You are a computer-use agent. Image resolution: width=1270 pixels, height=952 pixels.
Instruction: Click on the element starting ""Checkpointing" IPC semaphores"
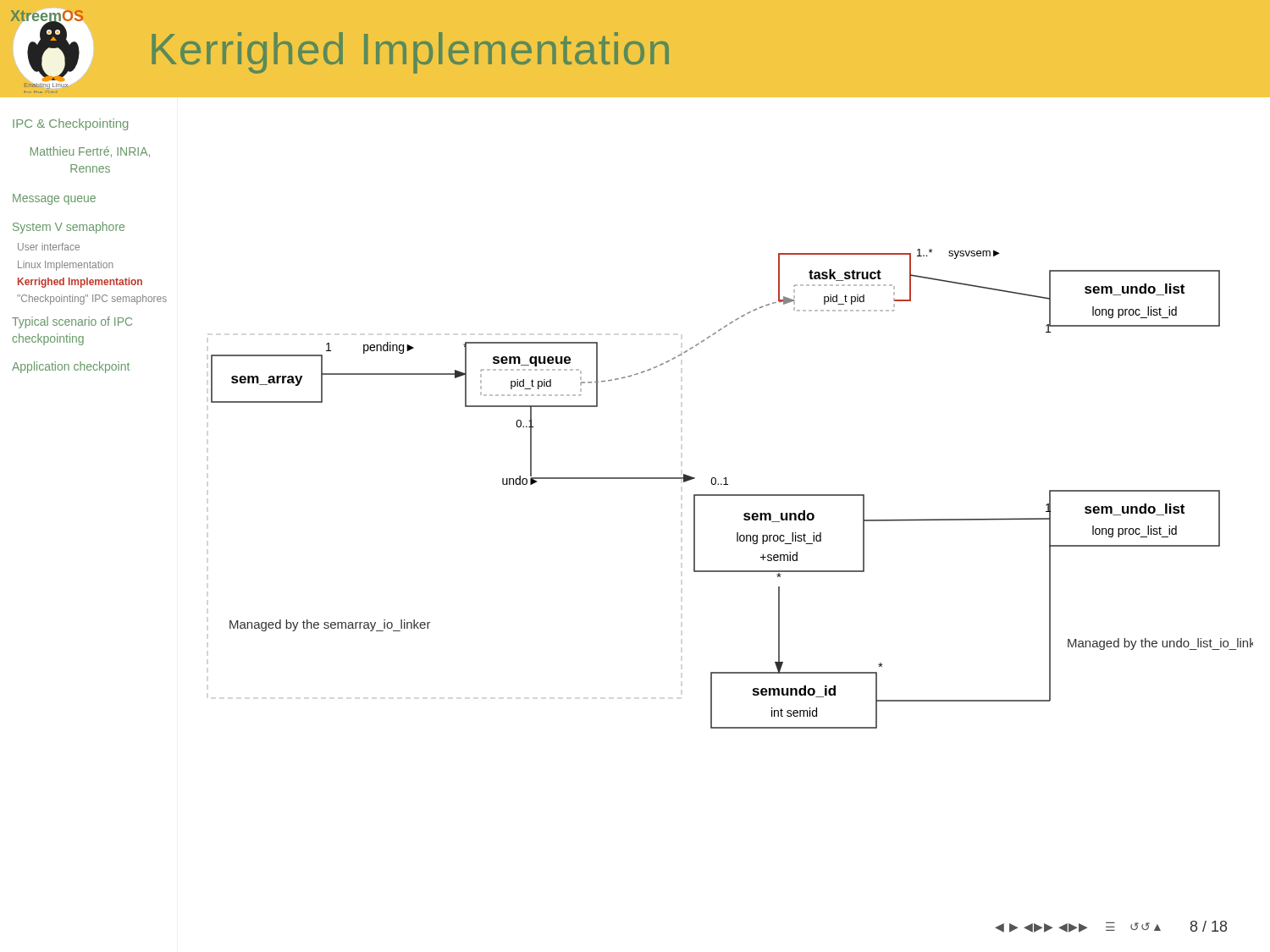coord(92,299)
